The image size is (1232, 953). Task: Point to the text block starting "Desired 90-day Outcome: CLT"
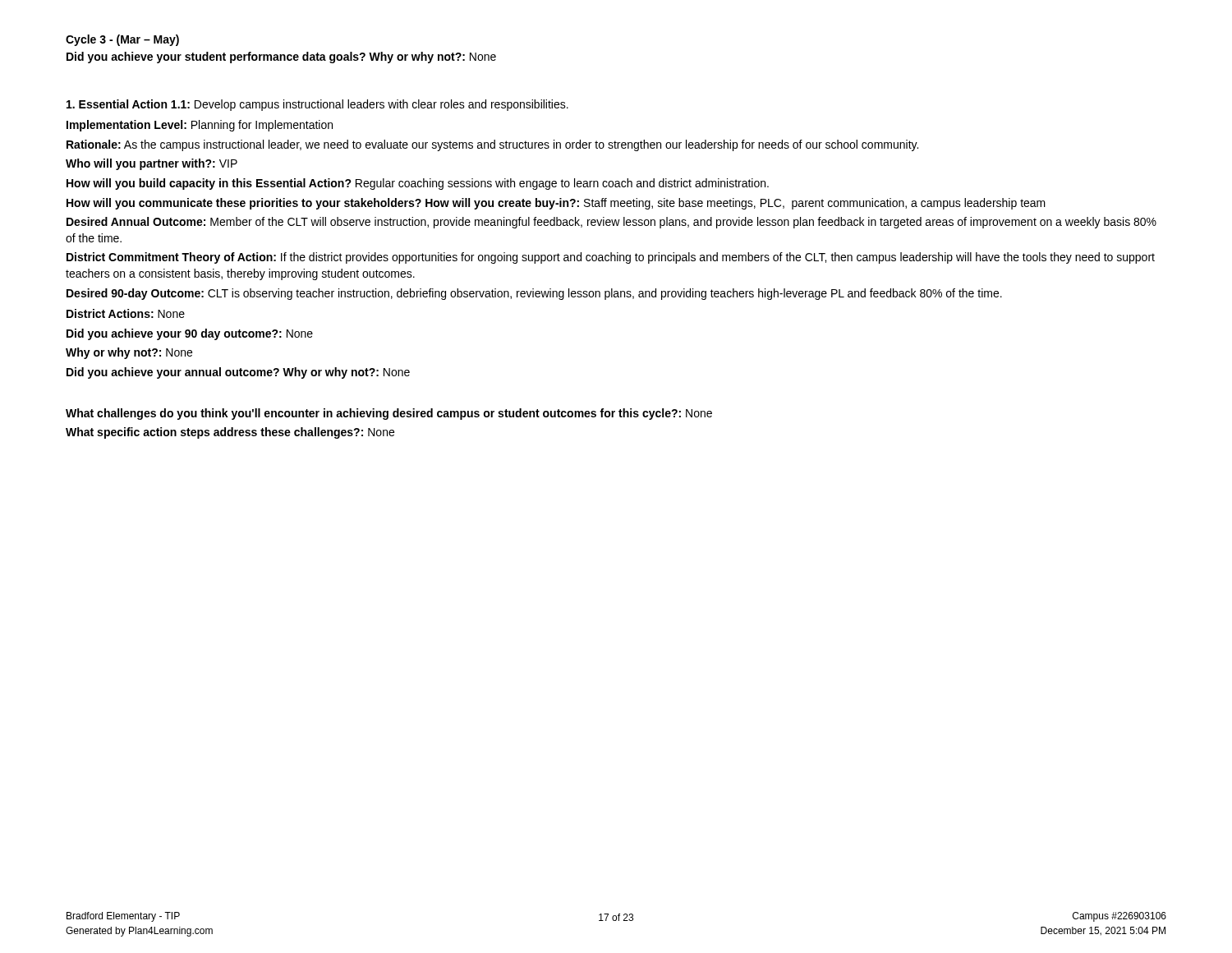click(x=534, y=293)
